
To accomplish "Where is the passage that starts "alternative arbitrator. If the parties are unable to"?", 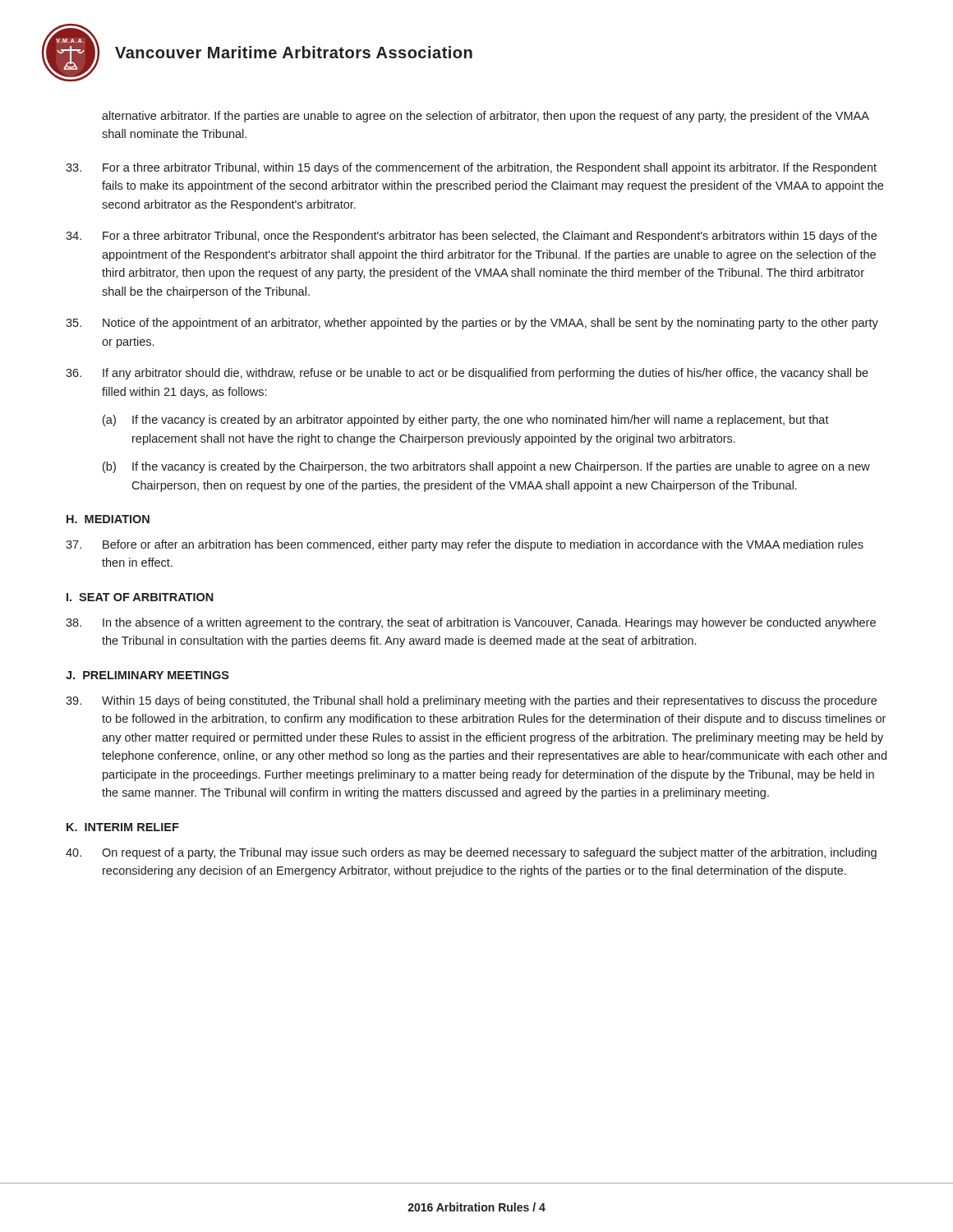I will [485, 125].
